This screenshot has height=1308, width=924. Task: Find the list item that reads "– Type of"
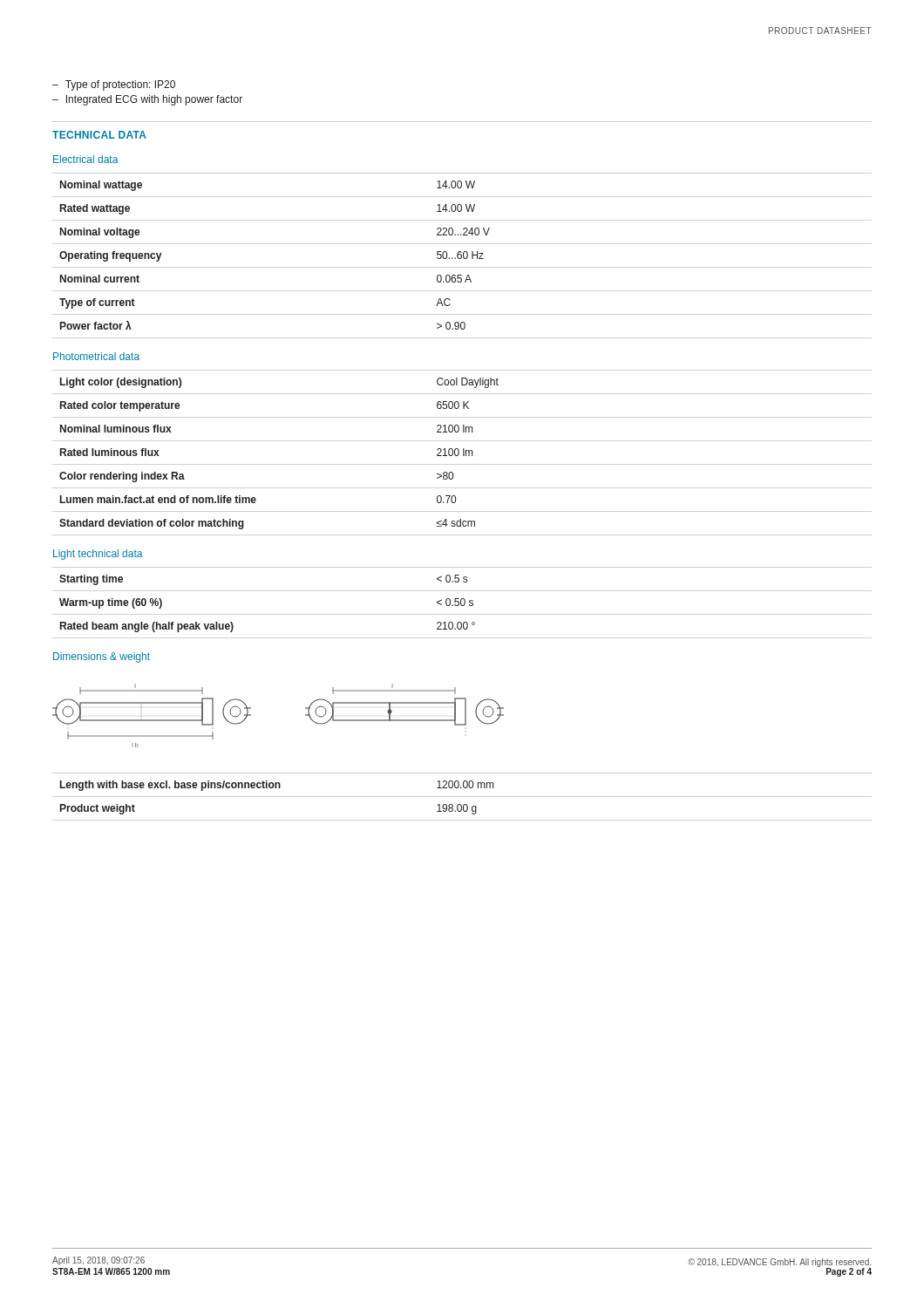click(114, 85)
